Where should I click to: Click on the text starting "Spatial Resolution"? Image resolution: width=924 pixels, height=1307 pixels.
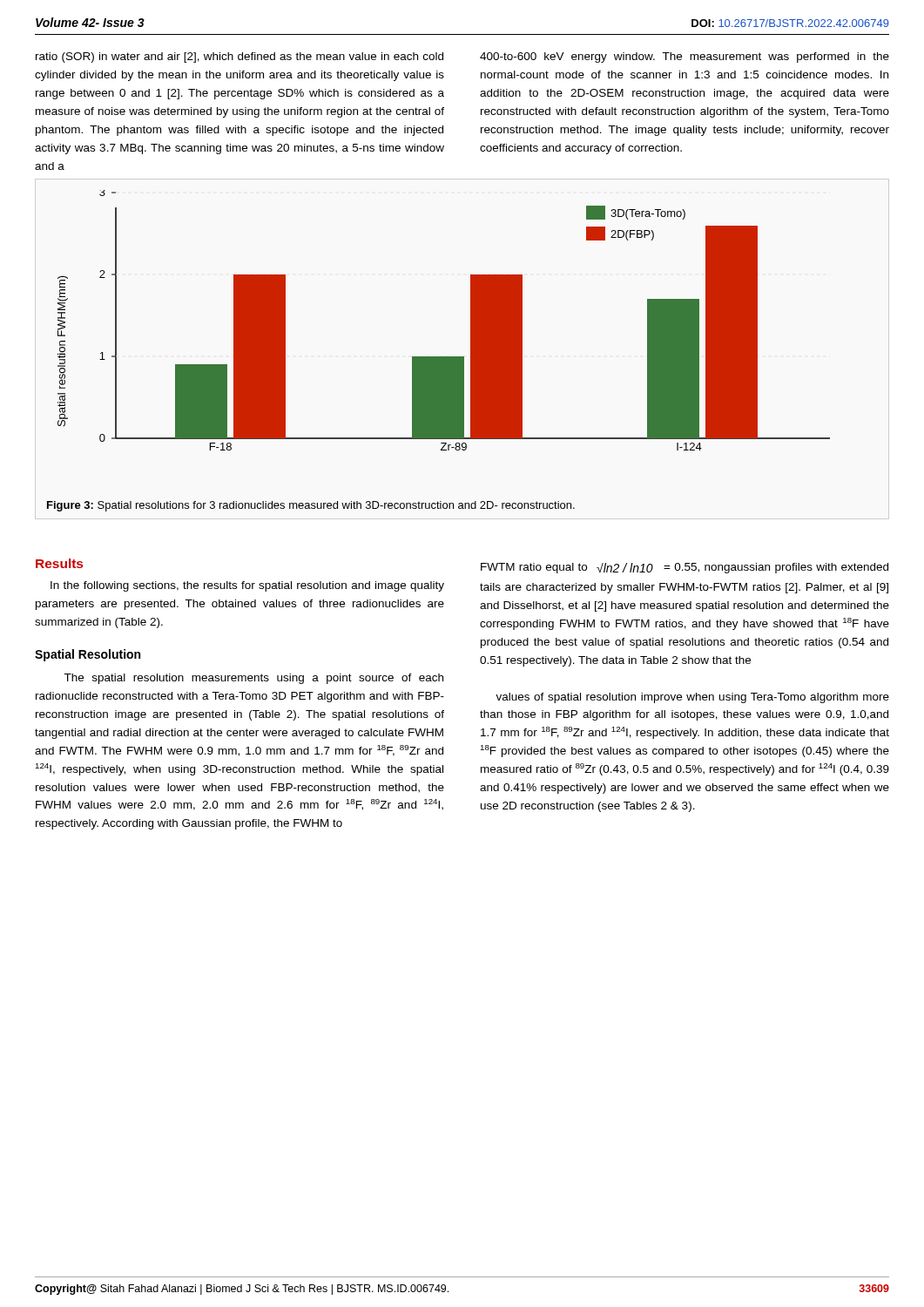[x=88, y=654]
